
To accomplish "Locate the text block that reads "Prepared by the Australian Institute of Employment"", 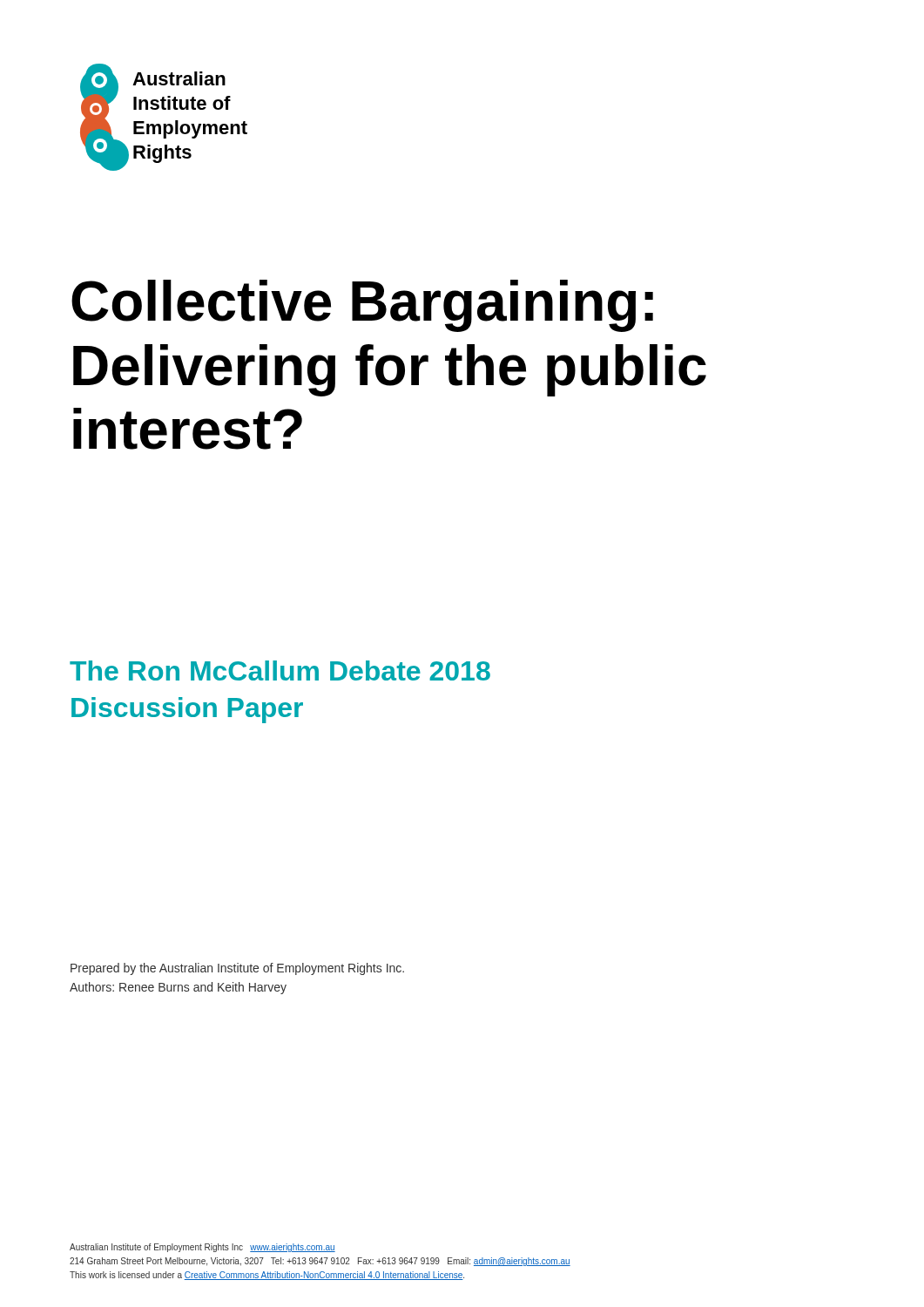I will (237, 978).
